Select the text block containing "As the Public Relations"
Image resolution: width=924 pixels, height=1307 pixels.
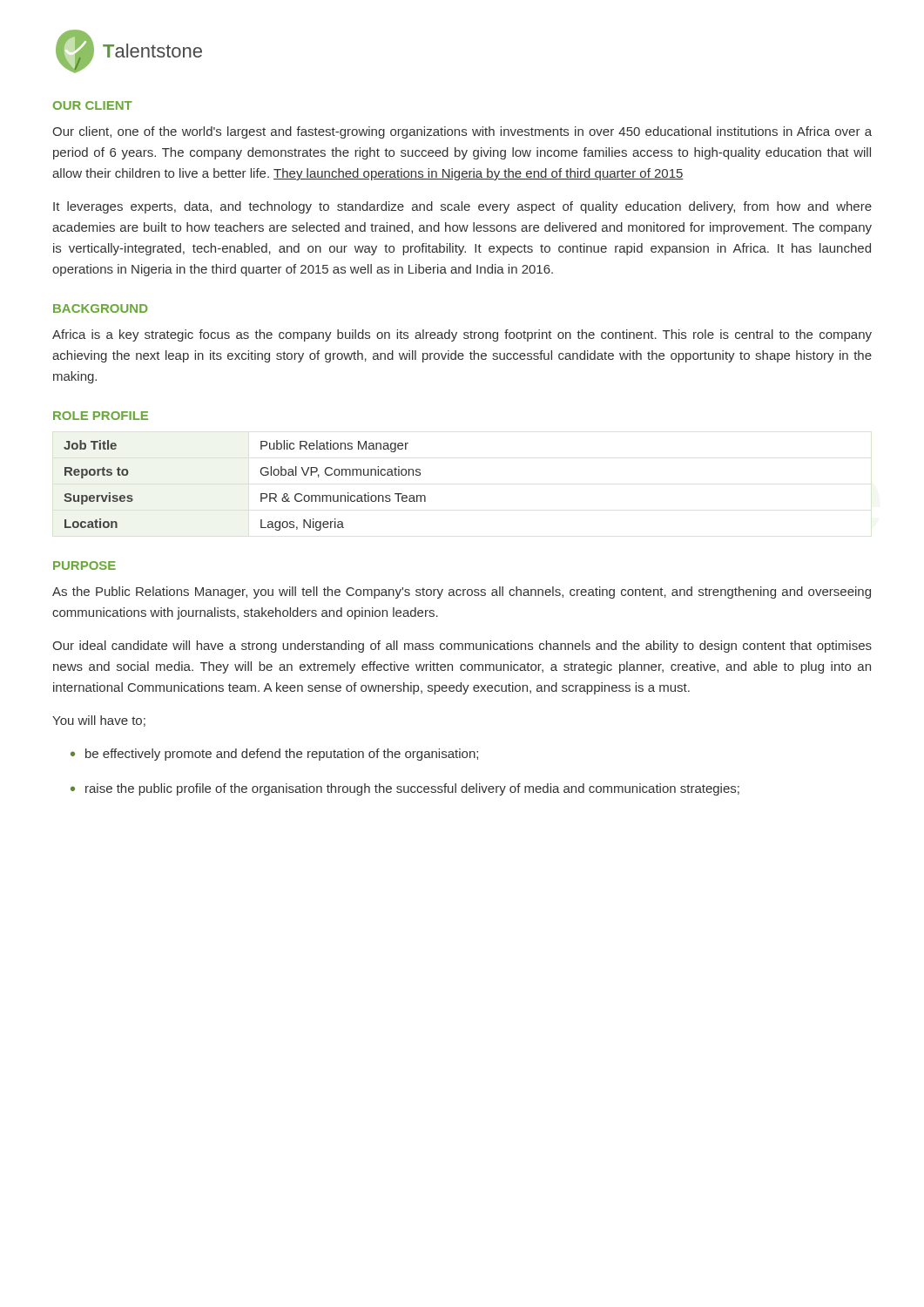click(462, 602)
